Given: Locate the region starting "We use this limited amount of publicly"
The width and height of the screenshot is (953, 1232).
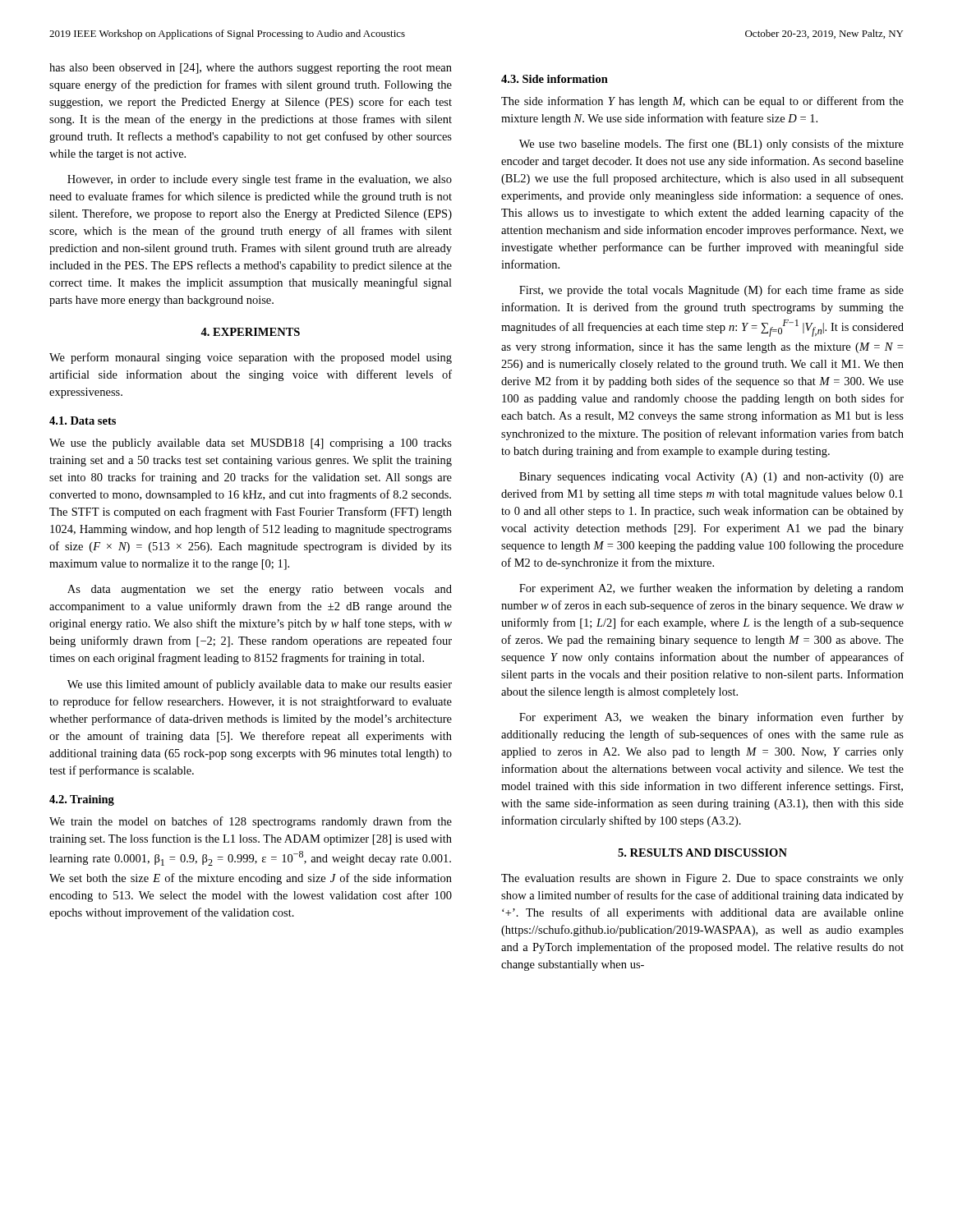Looking at the screenshot, I should (x=251, y=727).
